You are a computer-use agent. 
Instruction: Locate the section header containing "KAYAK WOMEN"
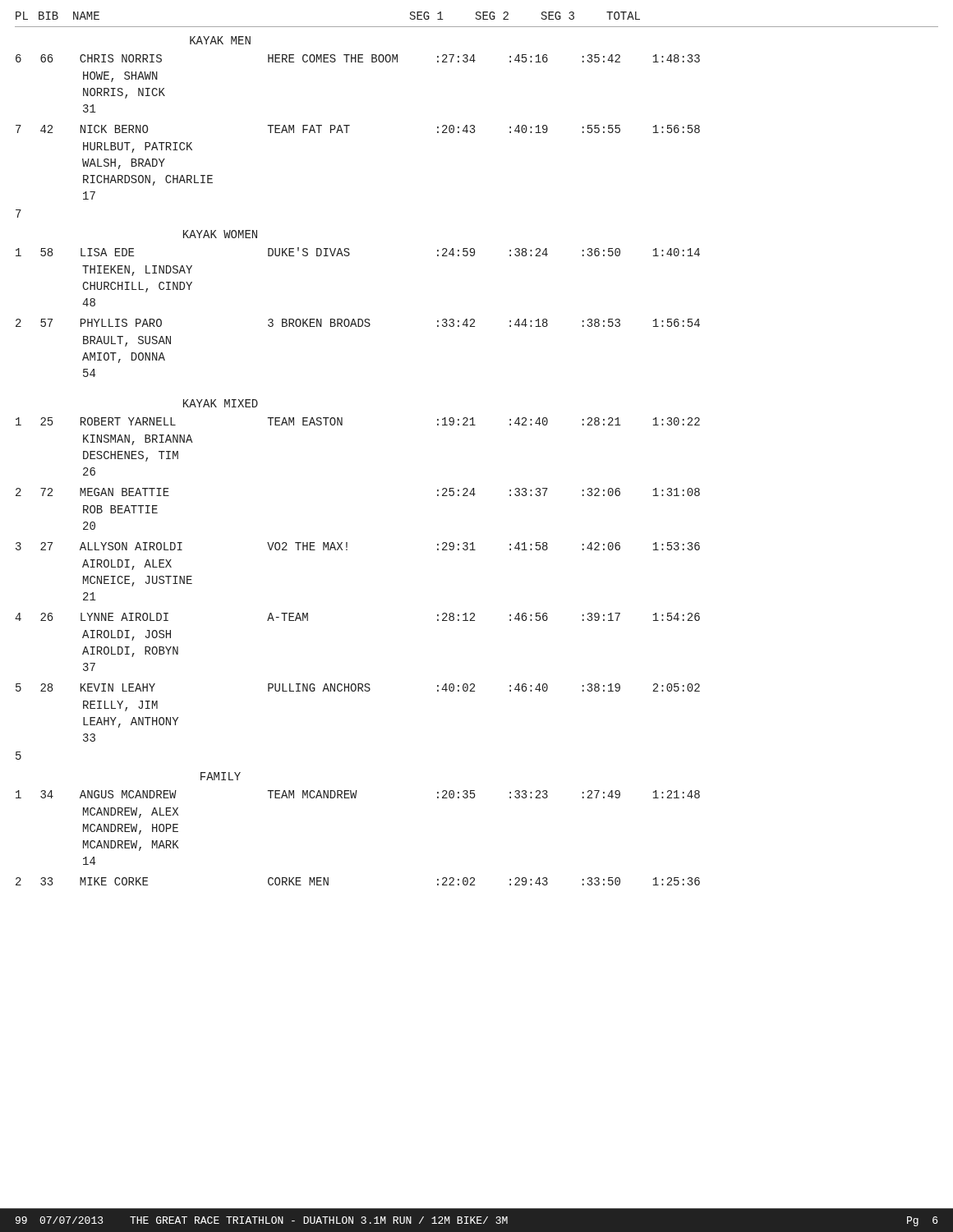pyautogui.click(x=220, y=235)
